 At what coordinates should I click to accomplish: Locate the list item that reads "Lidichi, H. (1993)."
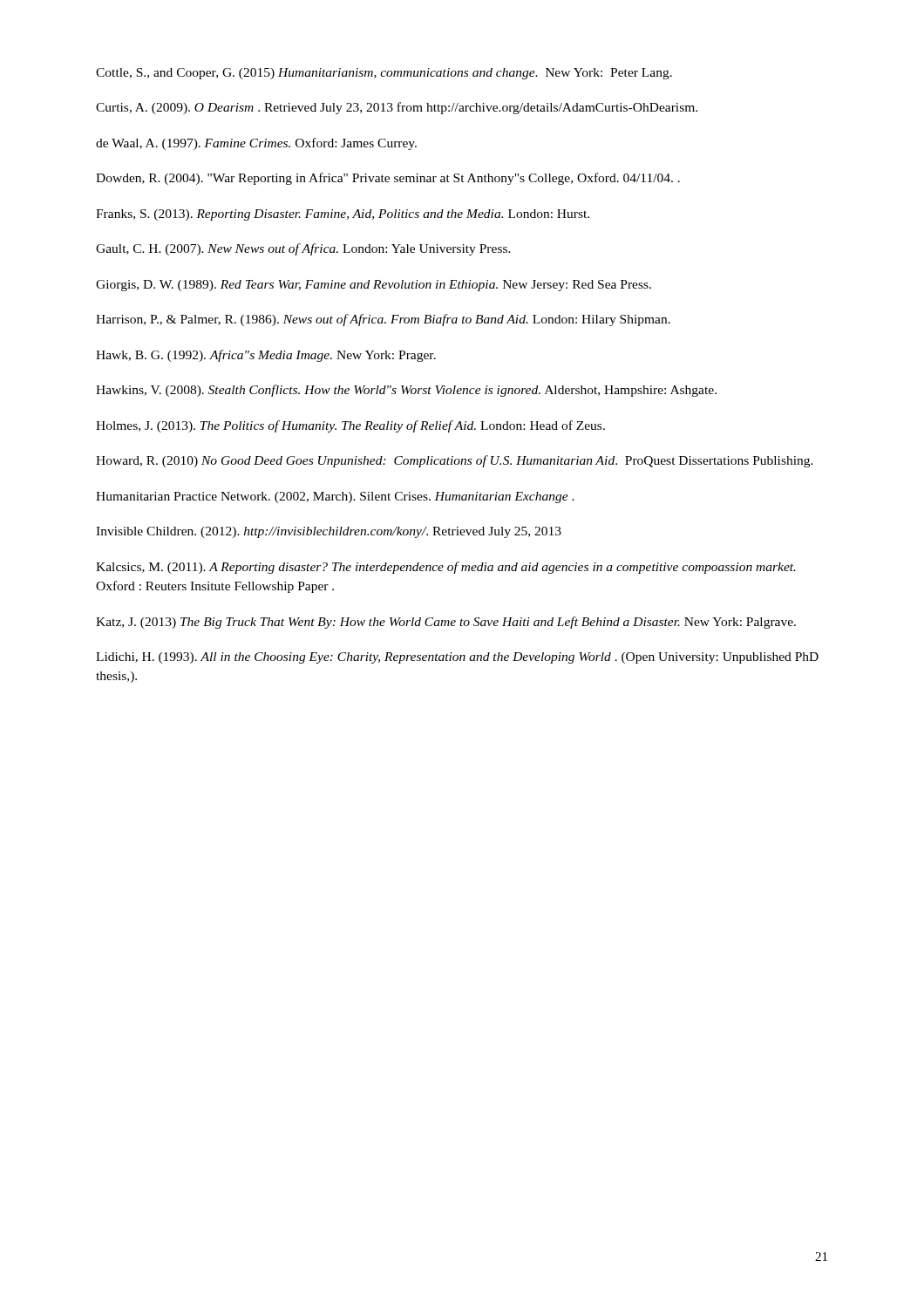(457, 666)
